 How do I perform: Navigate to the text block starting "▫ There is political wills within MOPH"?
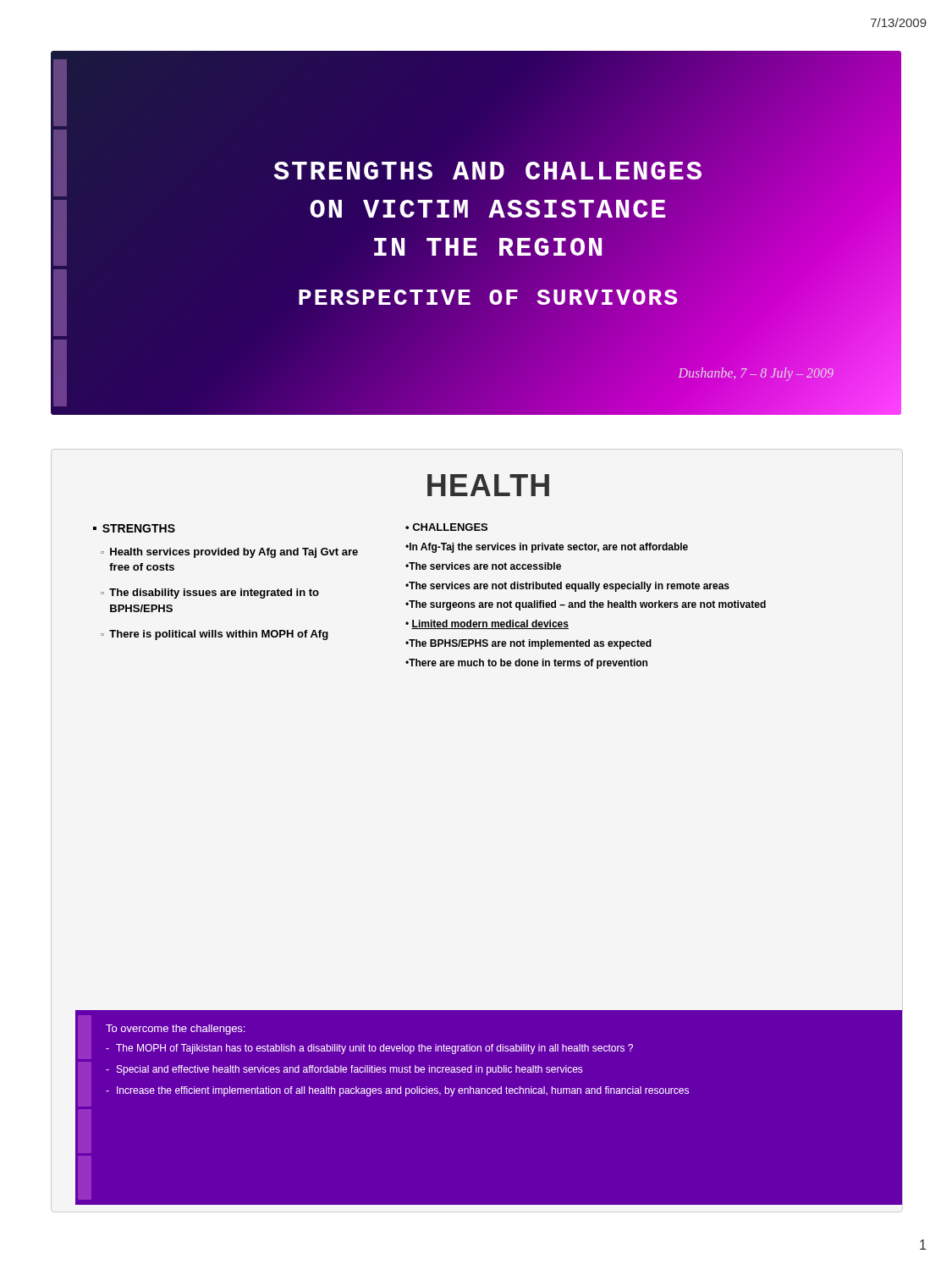pyautogui.click(x=215, y=634)
